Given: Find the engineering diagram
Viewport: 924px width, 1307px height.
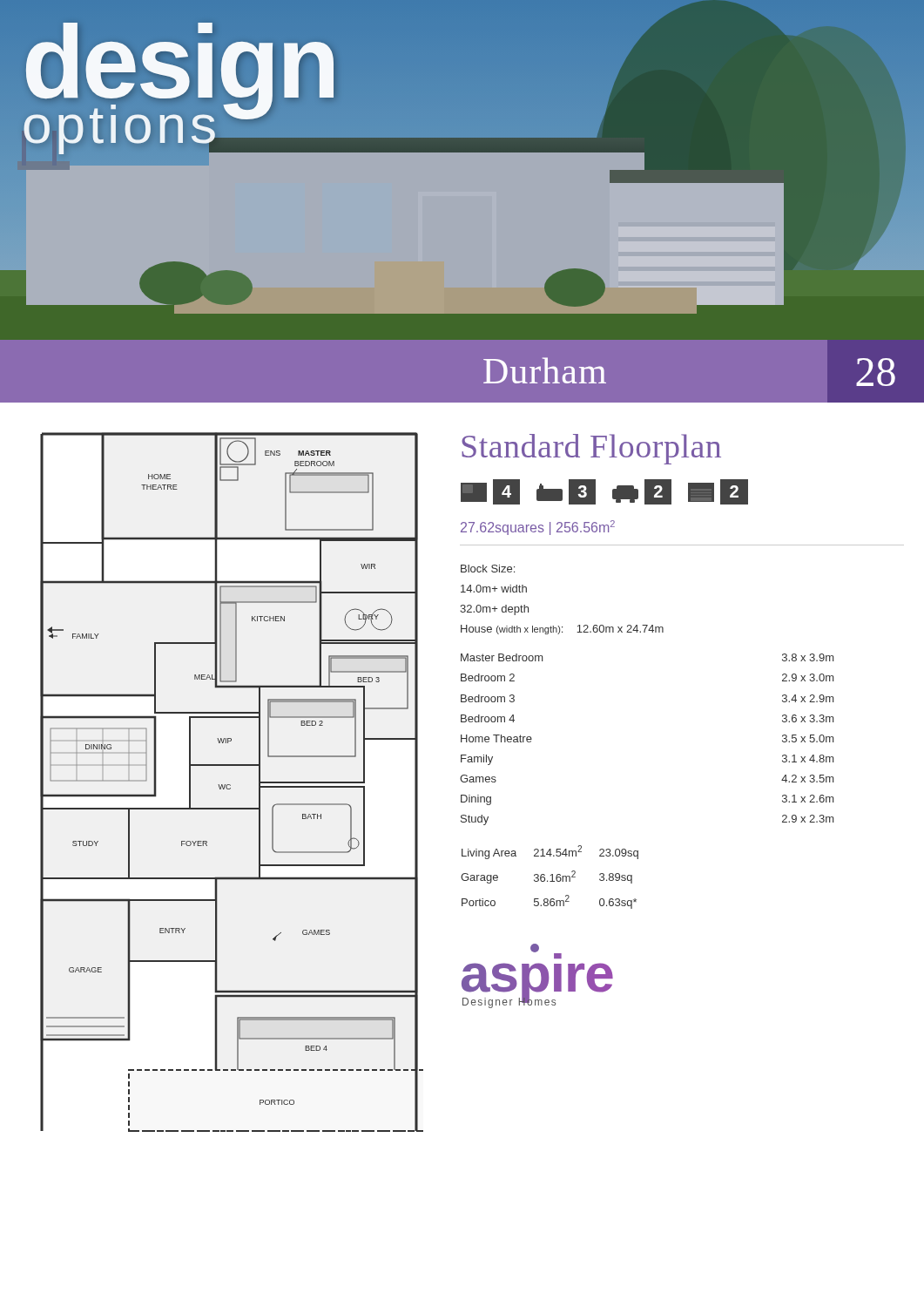Looking at the screenshot, I should 219,830.
